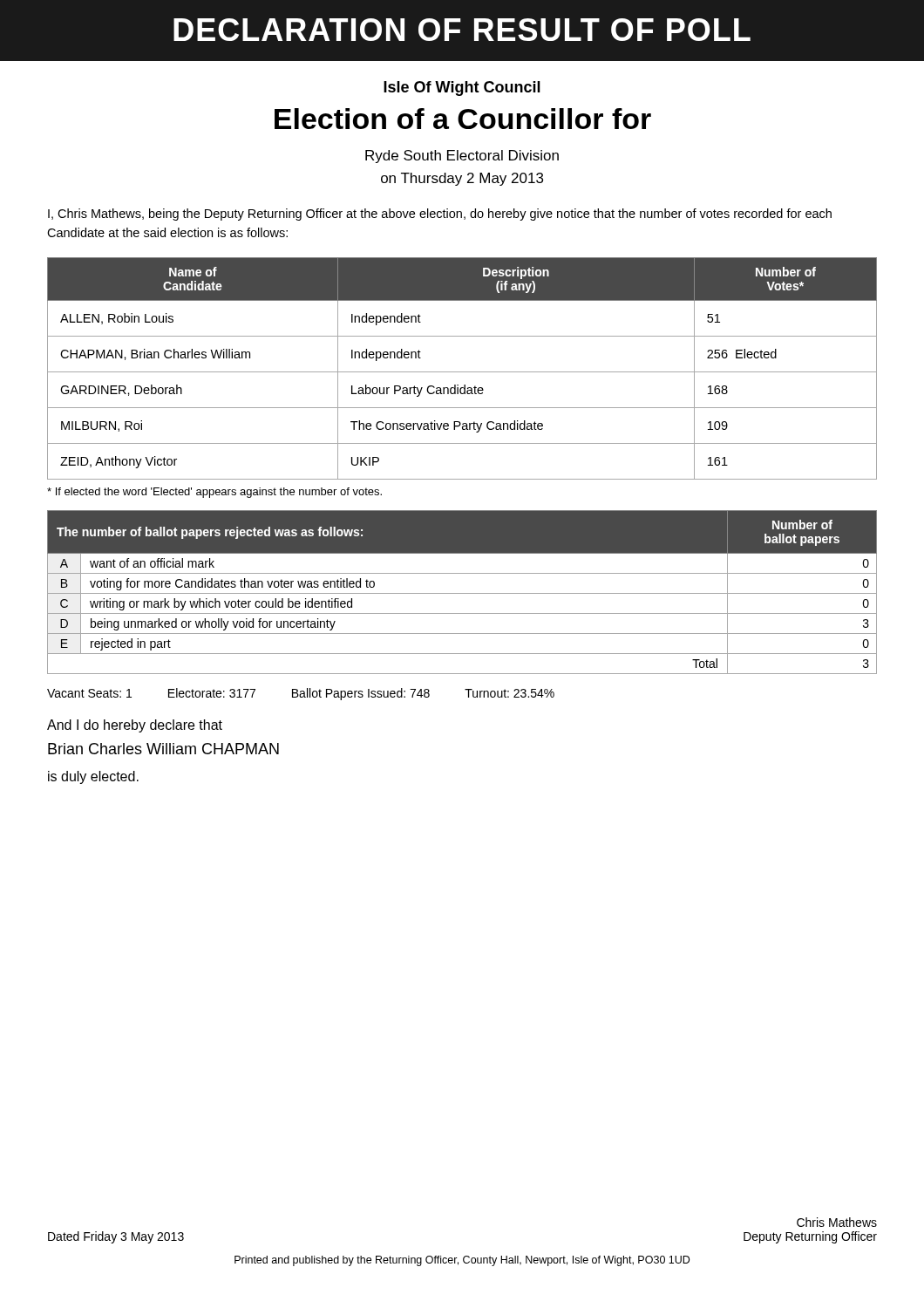Find the table that mentions "rejected in part"
Image resolution: width=924 pixels, height=1308 pixels.
462,592
